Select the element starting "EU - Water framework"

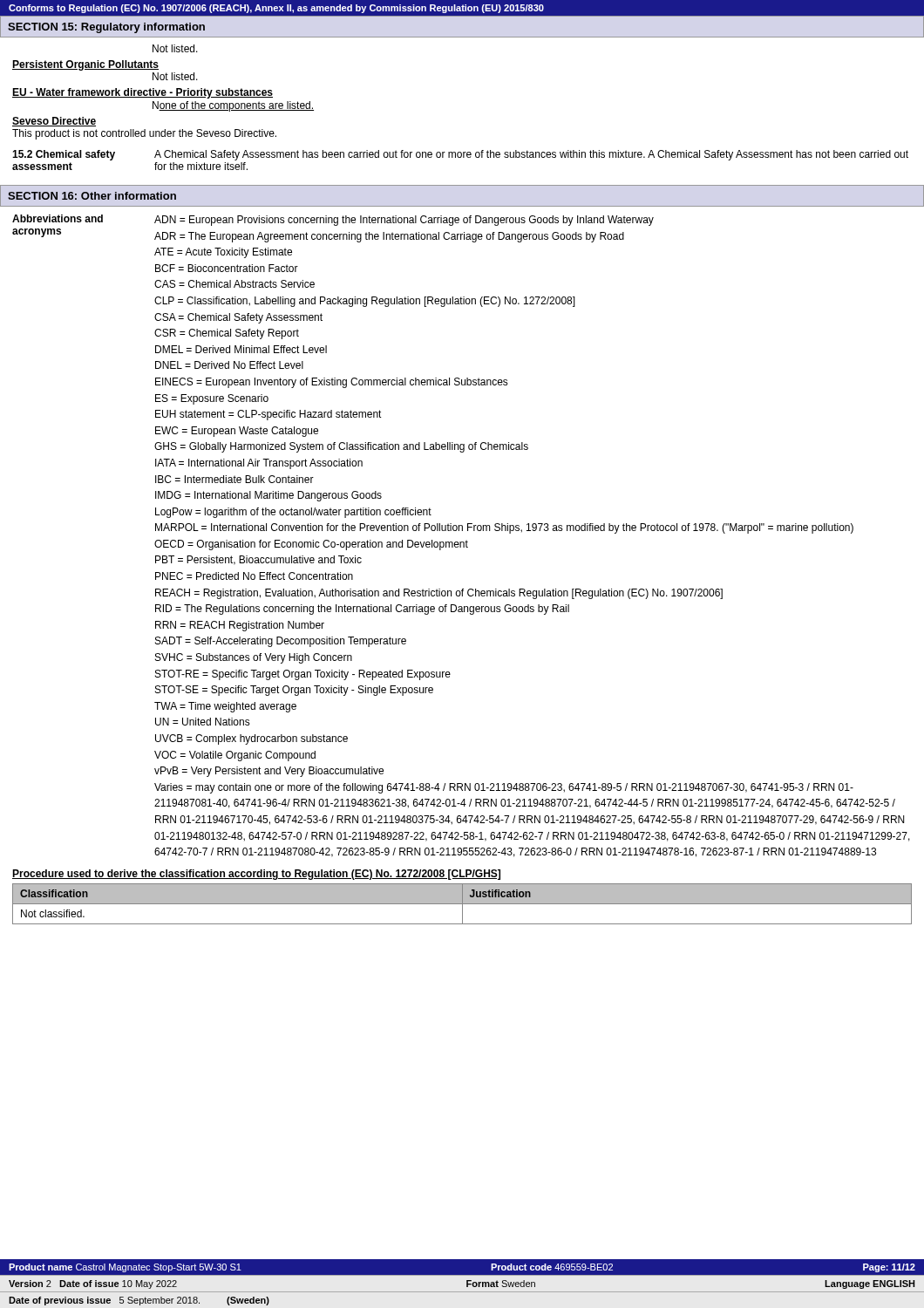point(143,93)
